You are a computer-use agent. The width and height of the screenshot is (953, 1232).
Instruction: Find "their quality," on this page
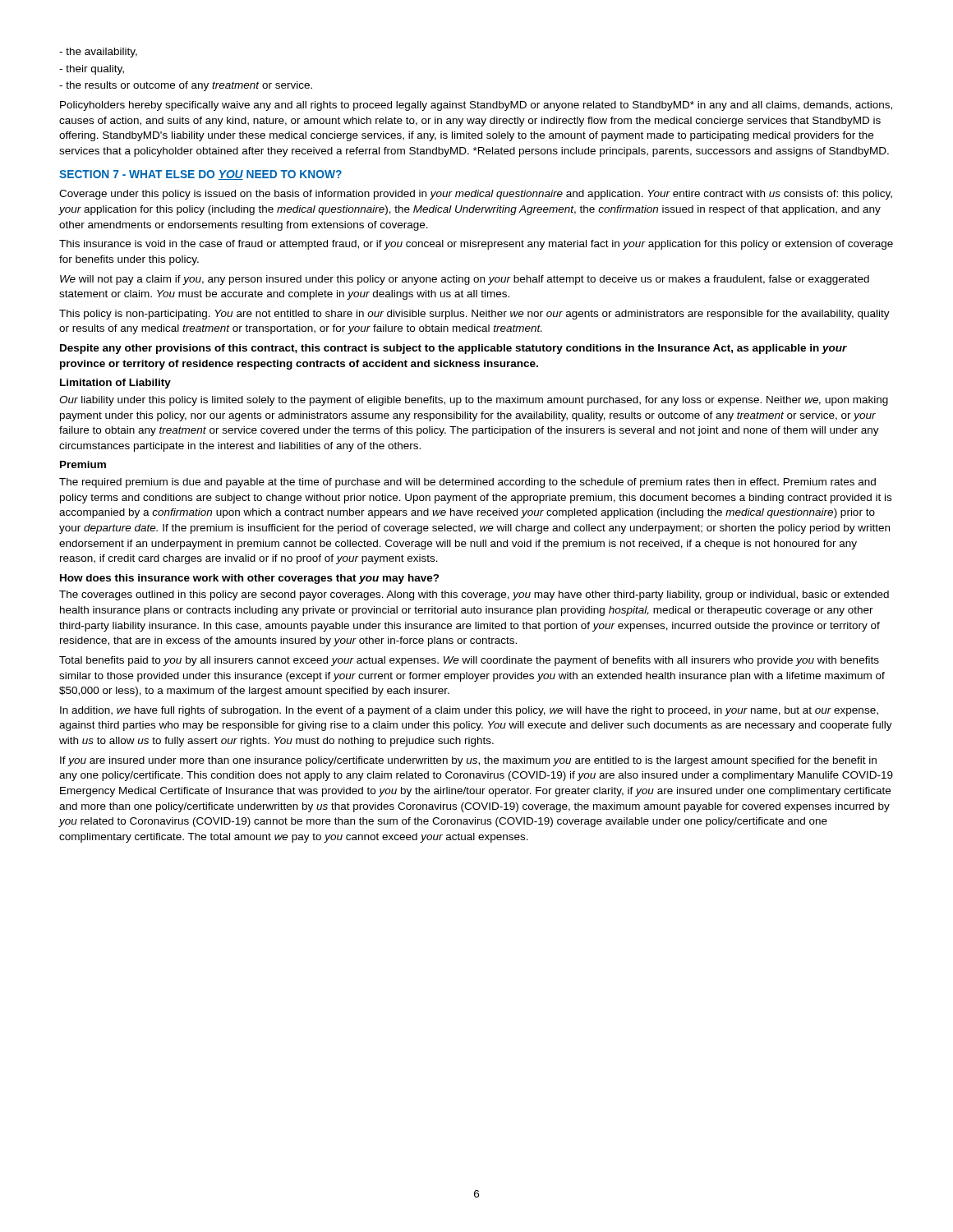point(92,68)
